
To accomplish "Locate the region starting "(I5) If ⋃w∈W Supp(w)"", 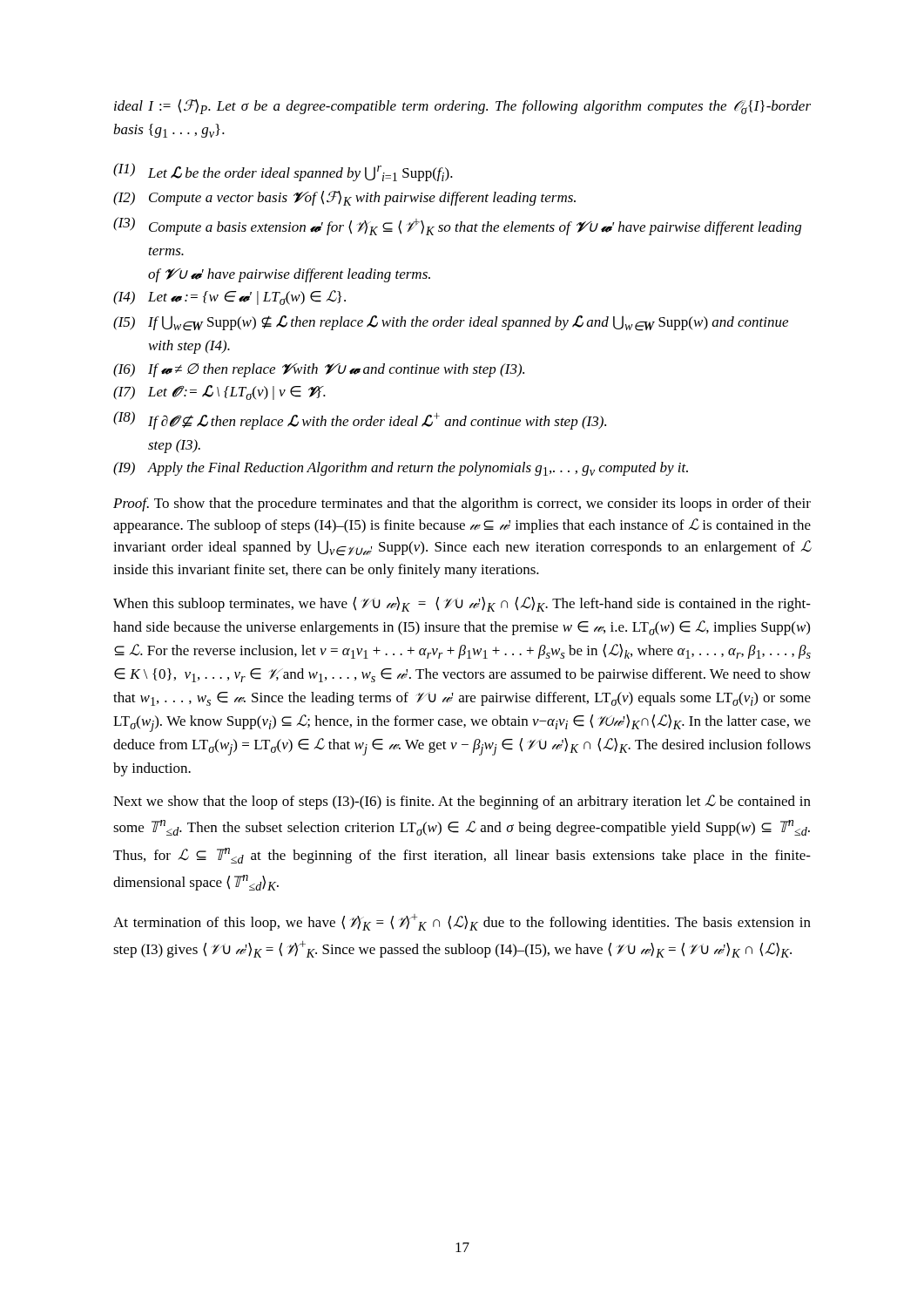I will tap(462, 335).
